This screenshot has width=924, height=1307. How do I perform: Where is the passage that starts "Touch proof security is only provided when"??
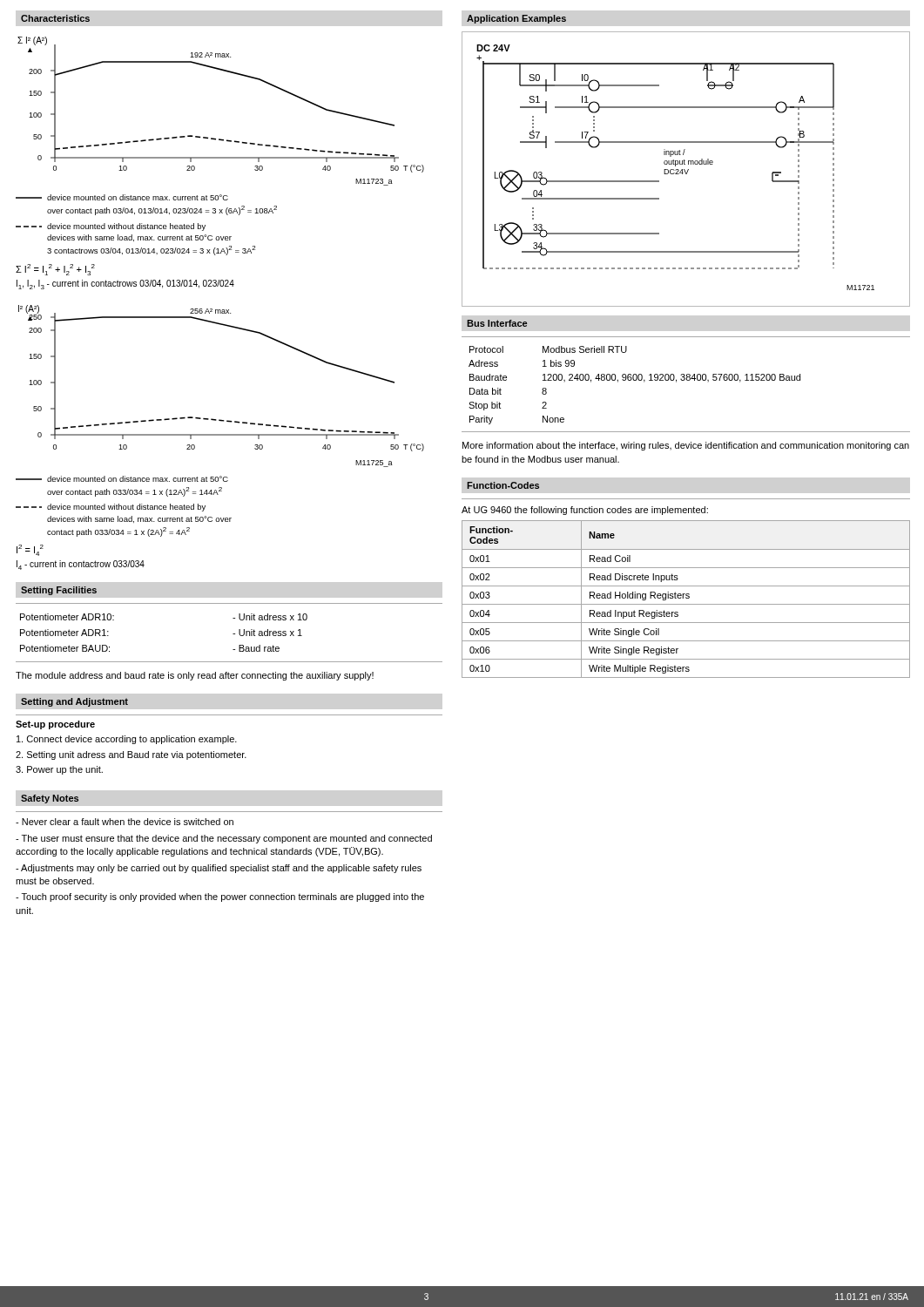220,904
